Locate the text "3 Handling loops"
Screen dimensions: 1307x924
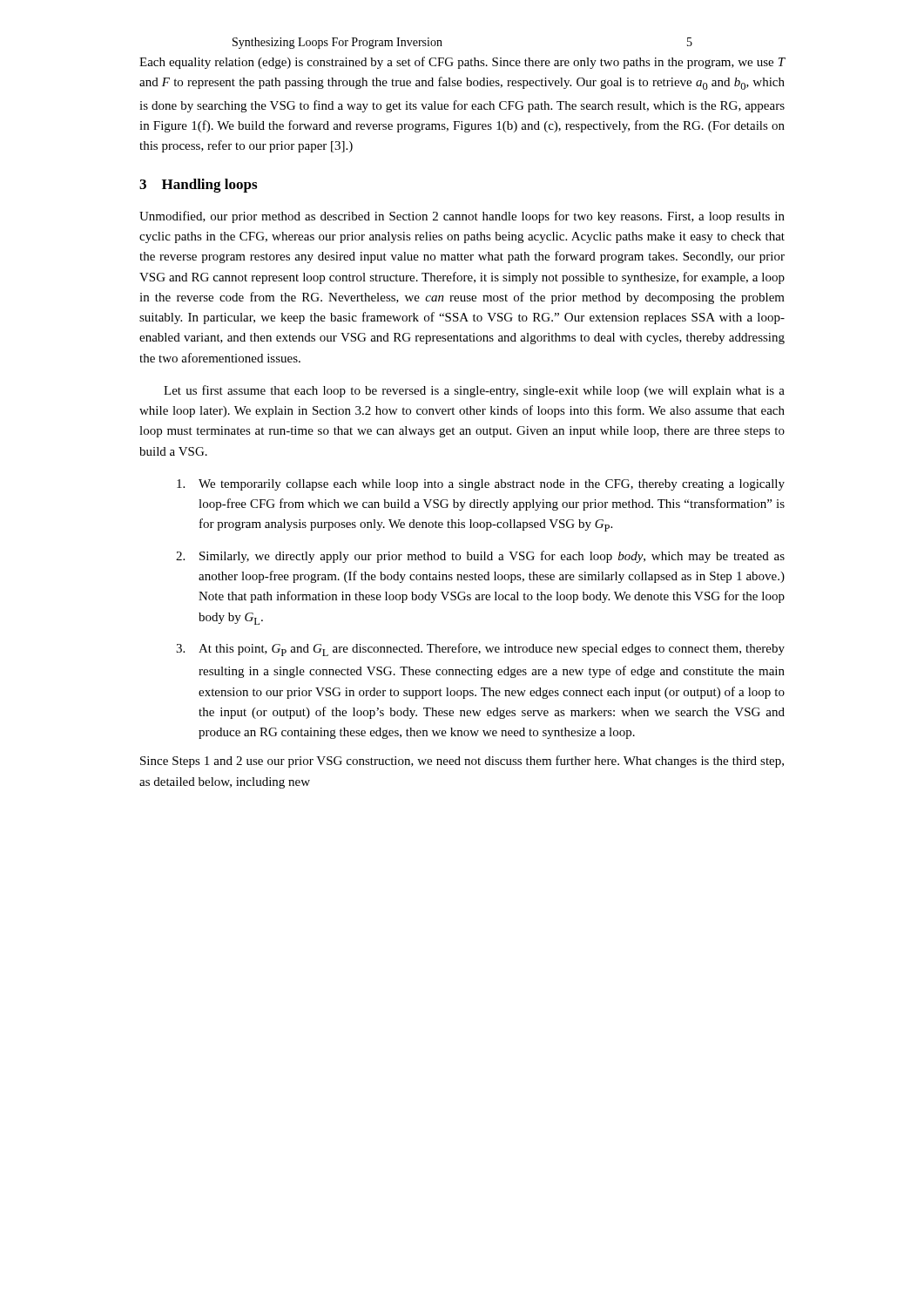(198, 185)
